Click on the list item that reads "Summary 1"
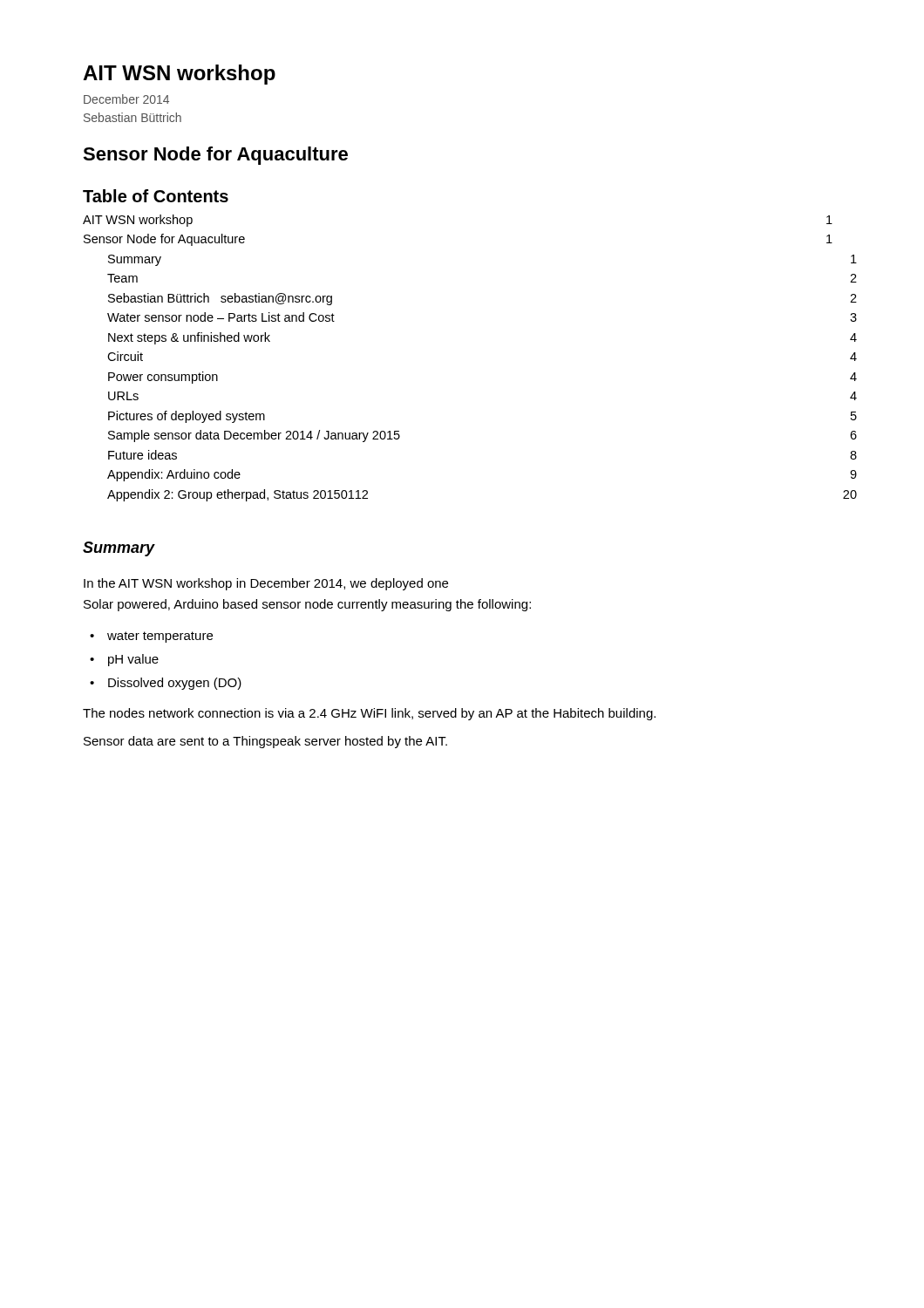 click(x=135, y=260)
